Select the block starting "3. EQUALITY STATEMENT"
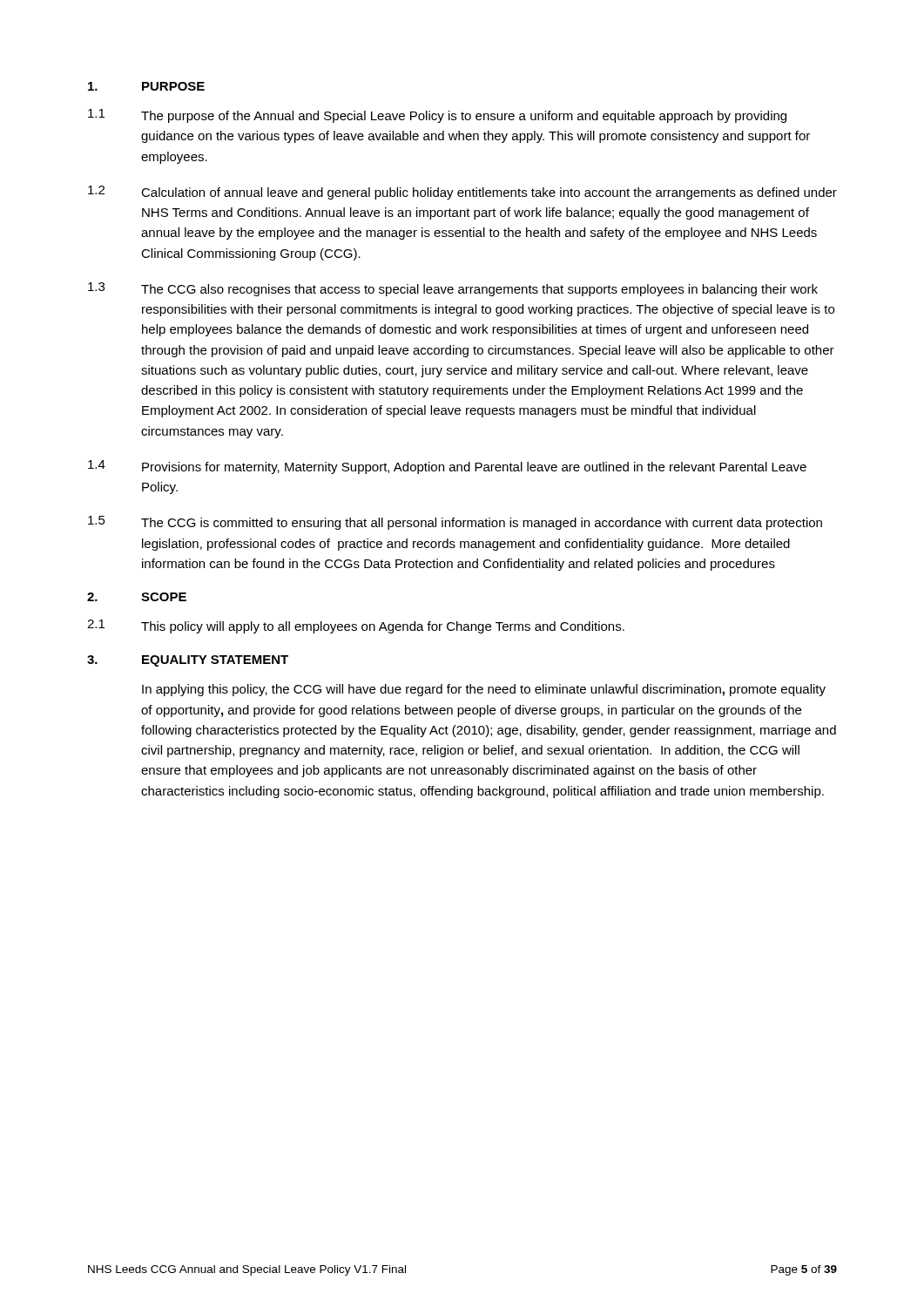Image resolution: width=924 pixels, height=1307 pixels. [x=188, y=659]
